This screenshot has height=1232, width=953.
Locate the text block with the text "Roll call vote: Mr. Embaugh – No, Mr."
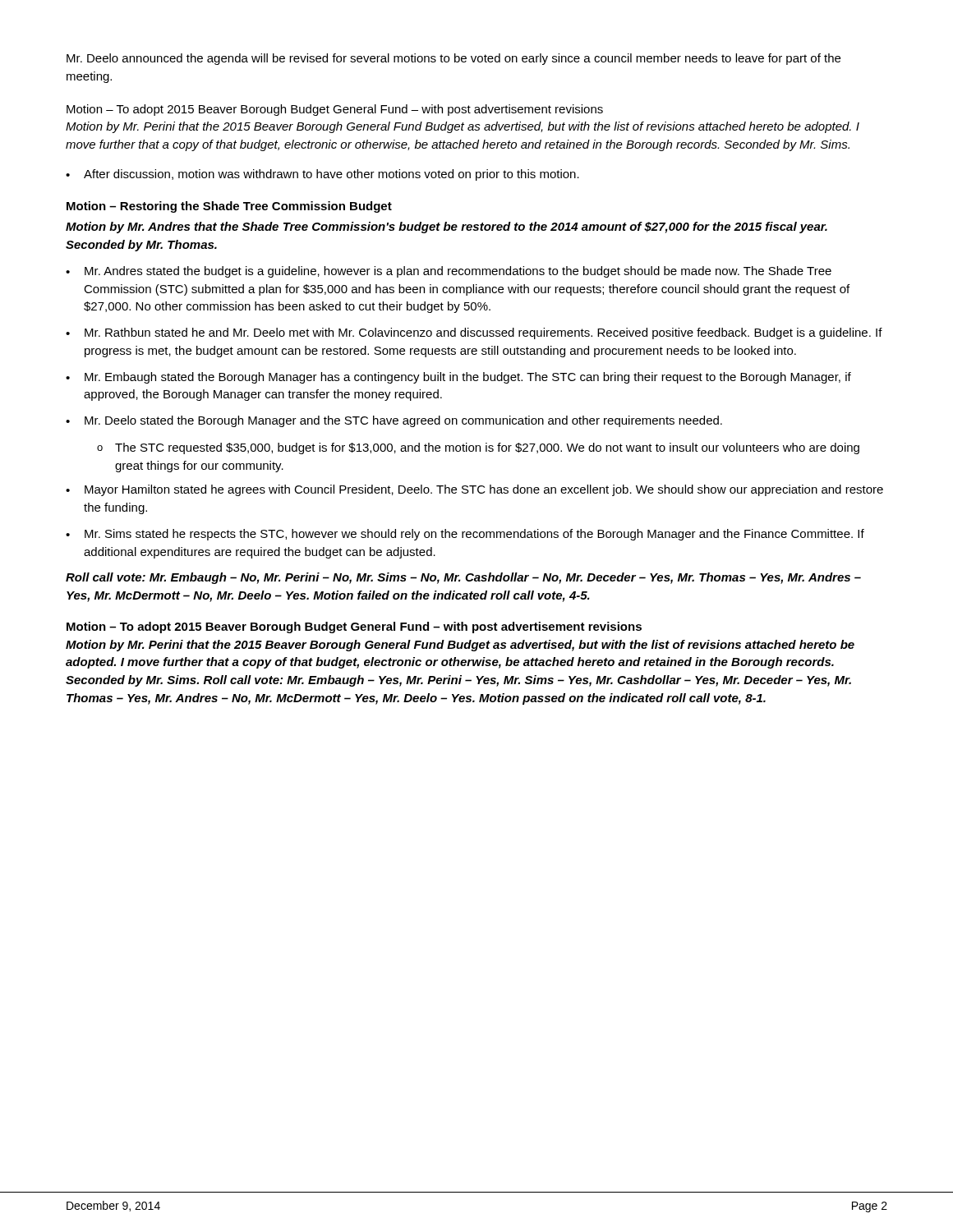point(463,586)
